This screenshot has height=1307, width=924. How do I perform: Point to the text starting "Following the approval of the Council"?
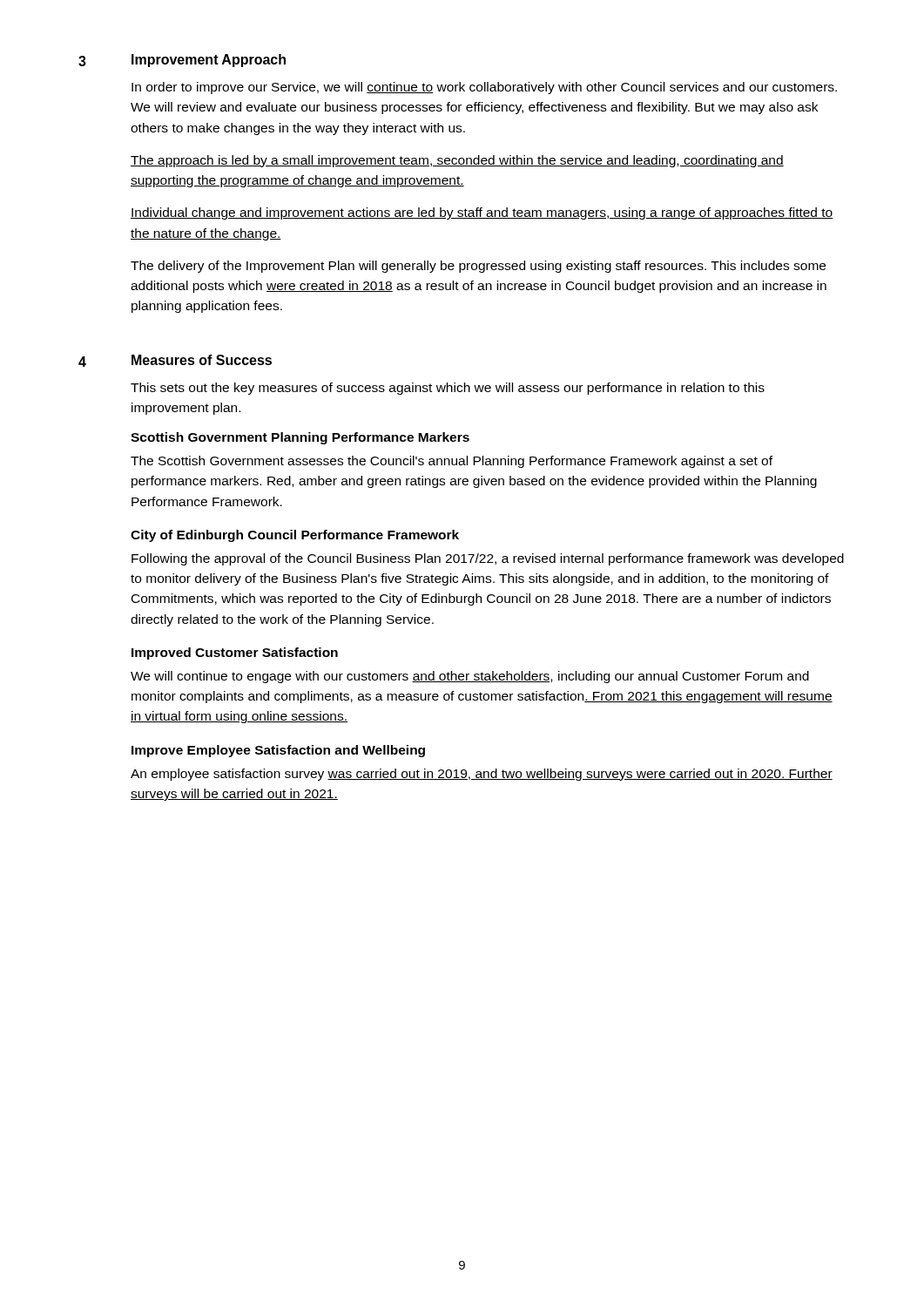click(487, 588)
